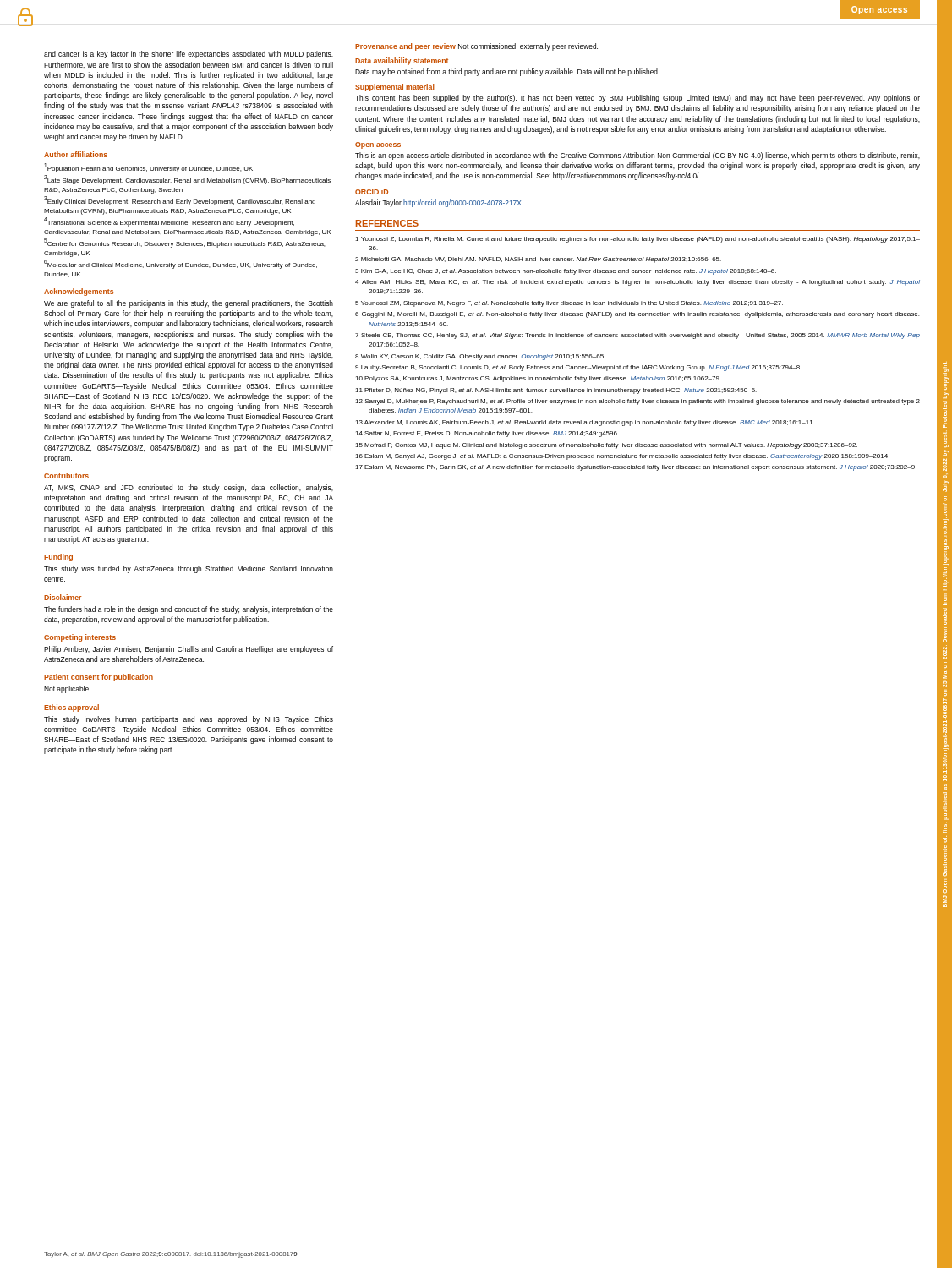Screen dimensions: 1268x952
Task: Navigate to the block starting "5 Younossi ZM, Stepanova M, Negro"
Action: (x=569, y=303)
